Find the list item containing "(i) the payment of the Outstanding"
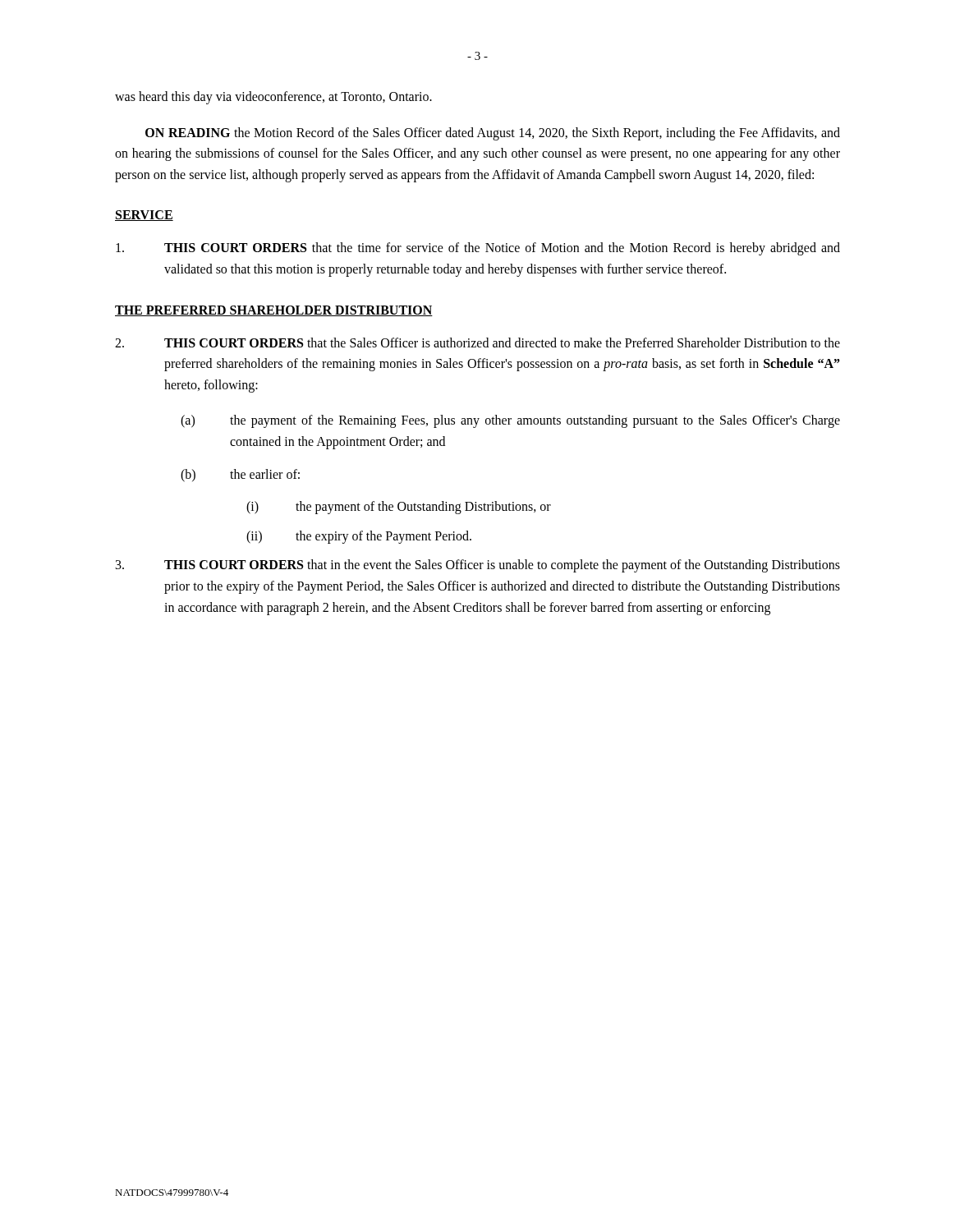The height and width of the screenshot is (1232, 955). [x=543, y=507]
